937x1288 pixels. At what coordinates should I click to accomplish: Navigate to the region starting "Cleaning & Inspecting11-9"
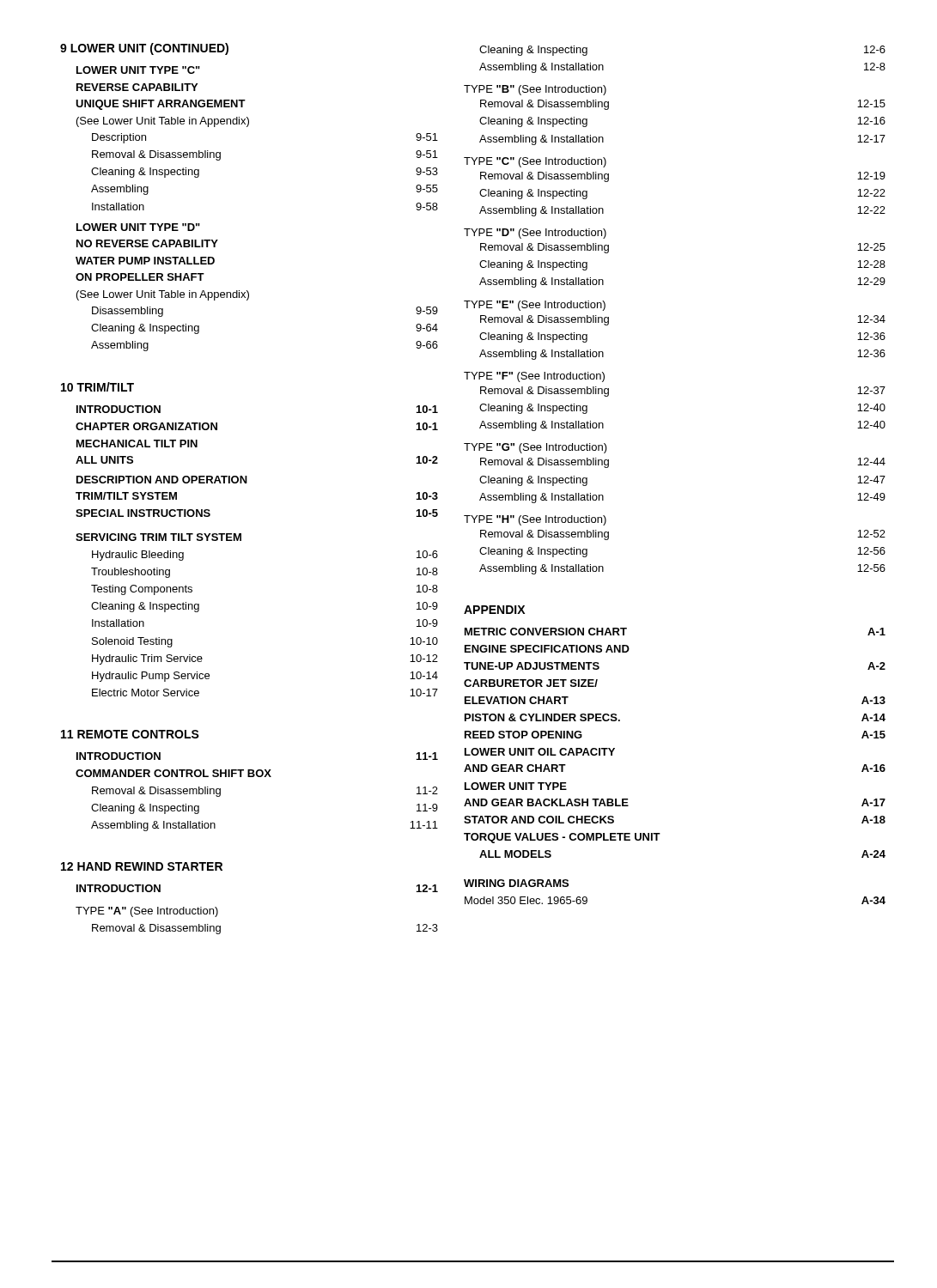tap(142, 808)
